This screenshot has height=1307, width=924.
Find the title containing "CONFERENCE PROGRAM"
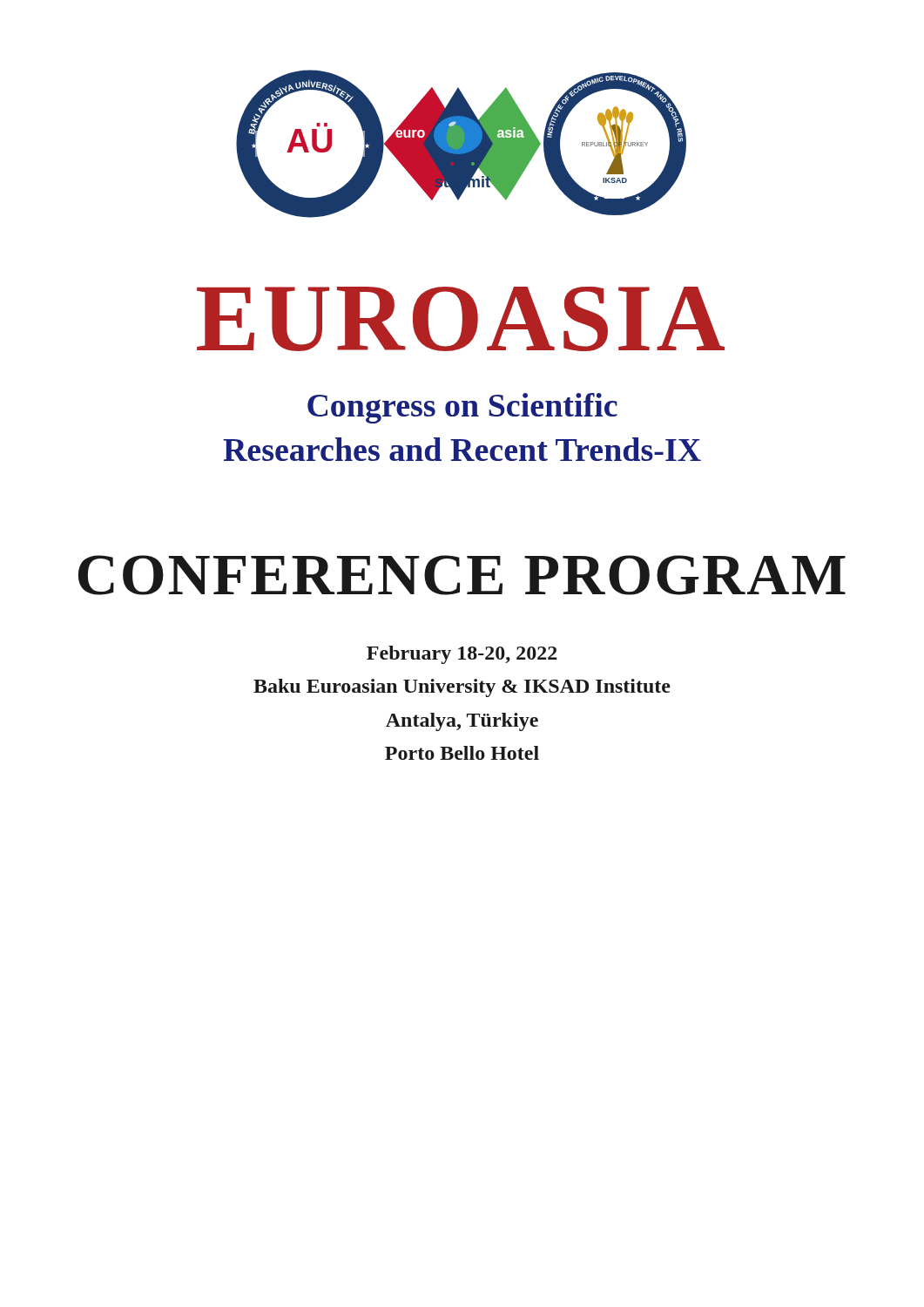(x=462, y=574)
